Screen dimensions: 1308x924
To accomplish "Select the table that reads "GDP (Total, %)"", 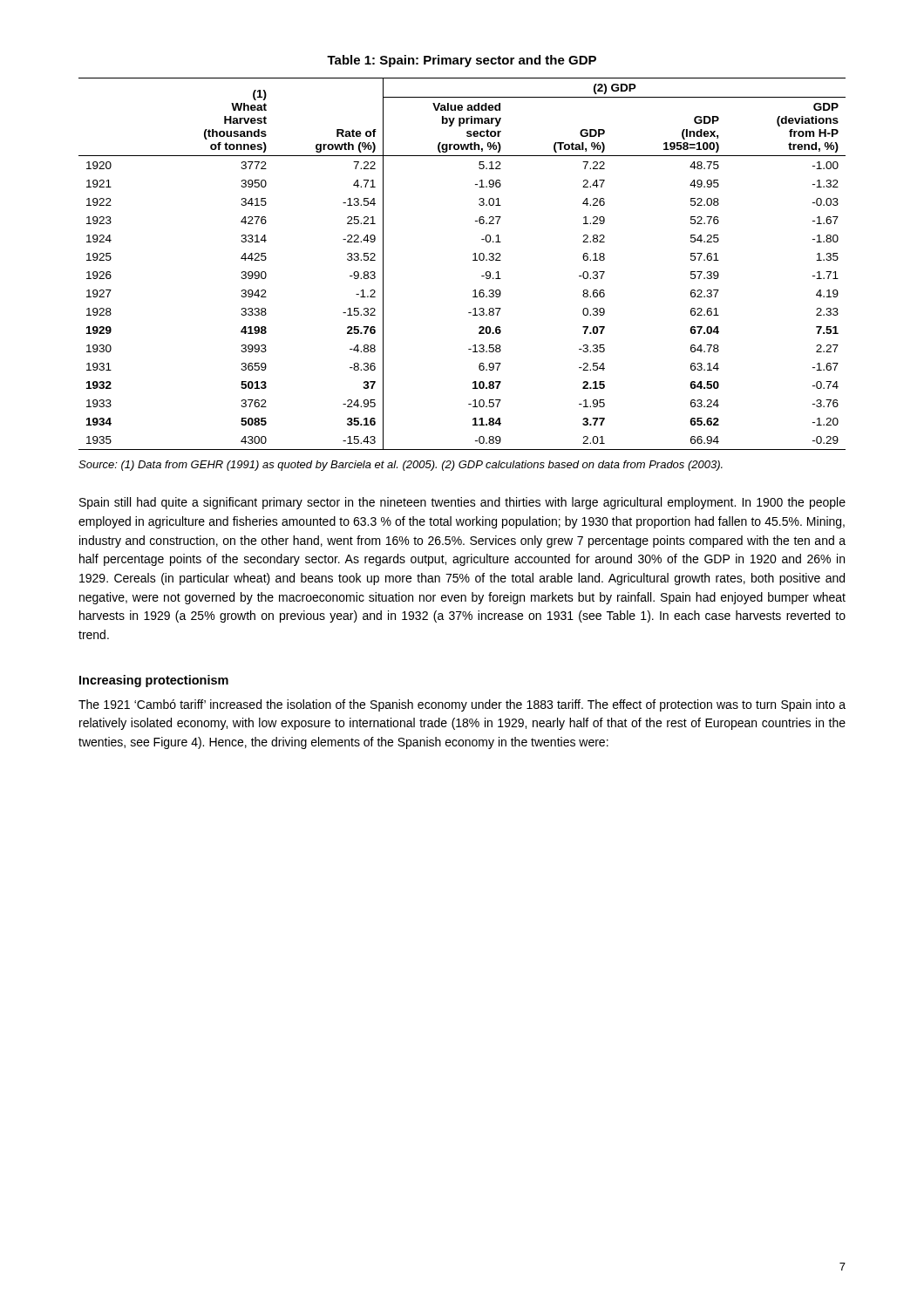I will tap(462, 264).
